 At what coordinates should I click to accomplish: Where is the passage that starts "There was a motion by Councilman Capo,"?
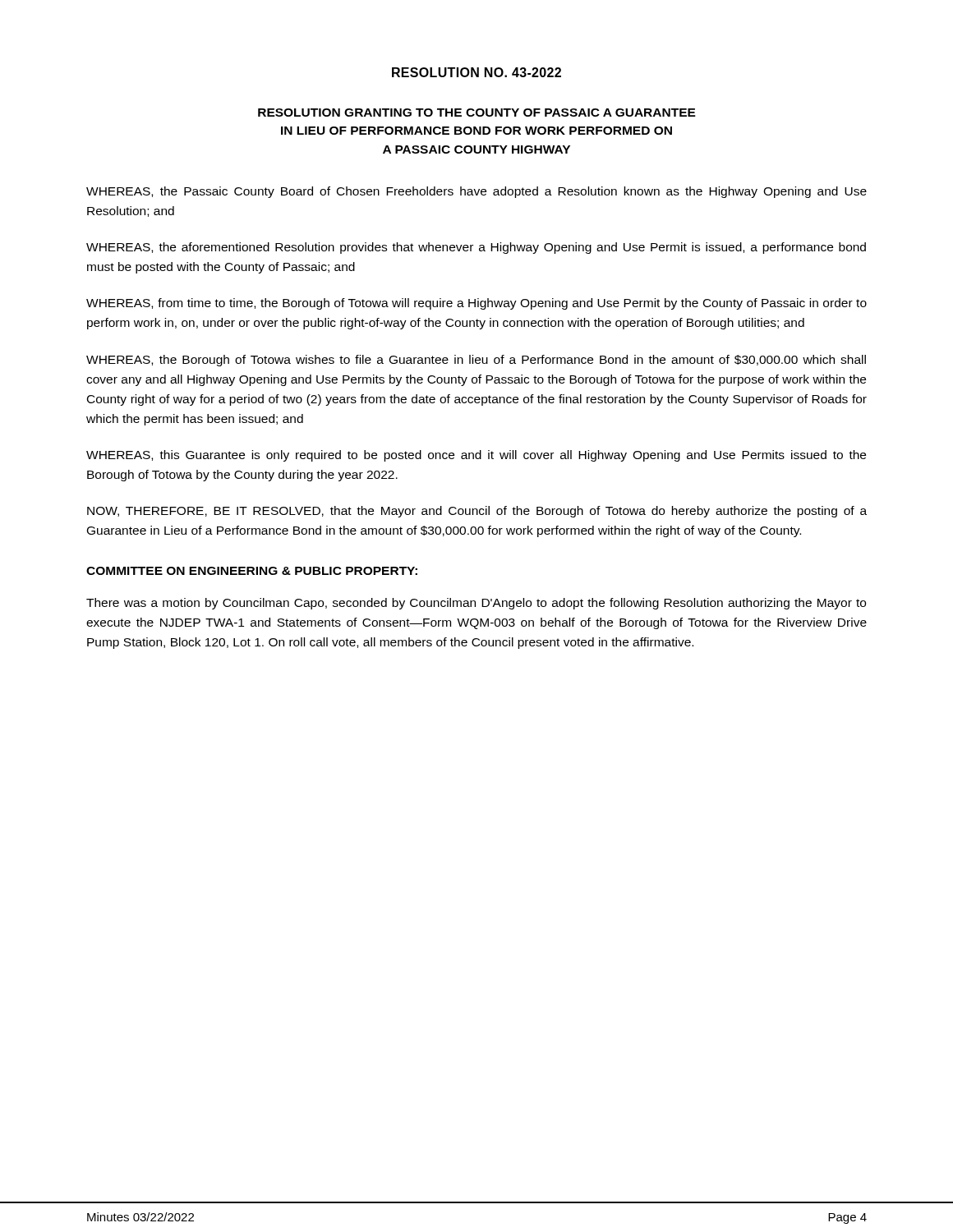click(476, 622)
